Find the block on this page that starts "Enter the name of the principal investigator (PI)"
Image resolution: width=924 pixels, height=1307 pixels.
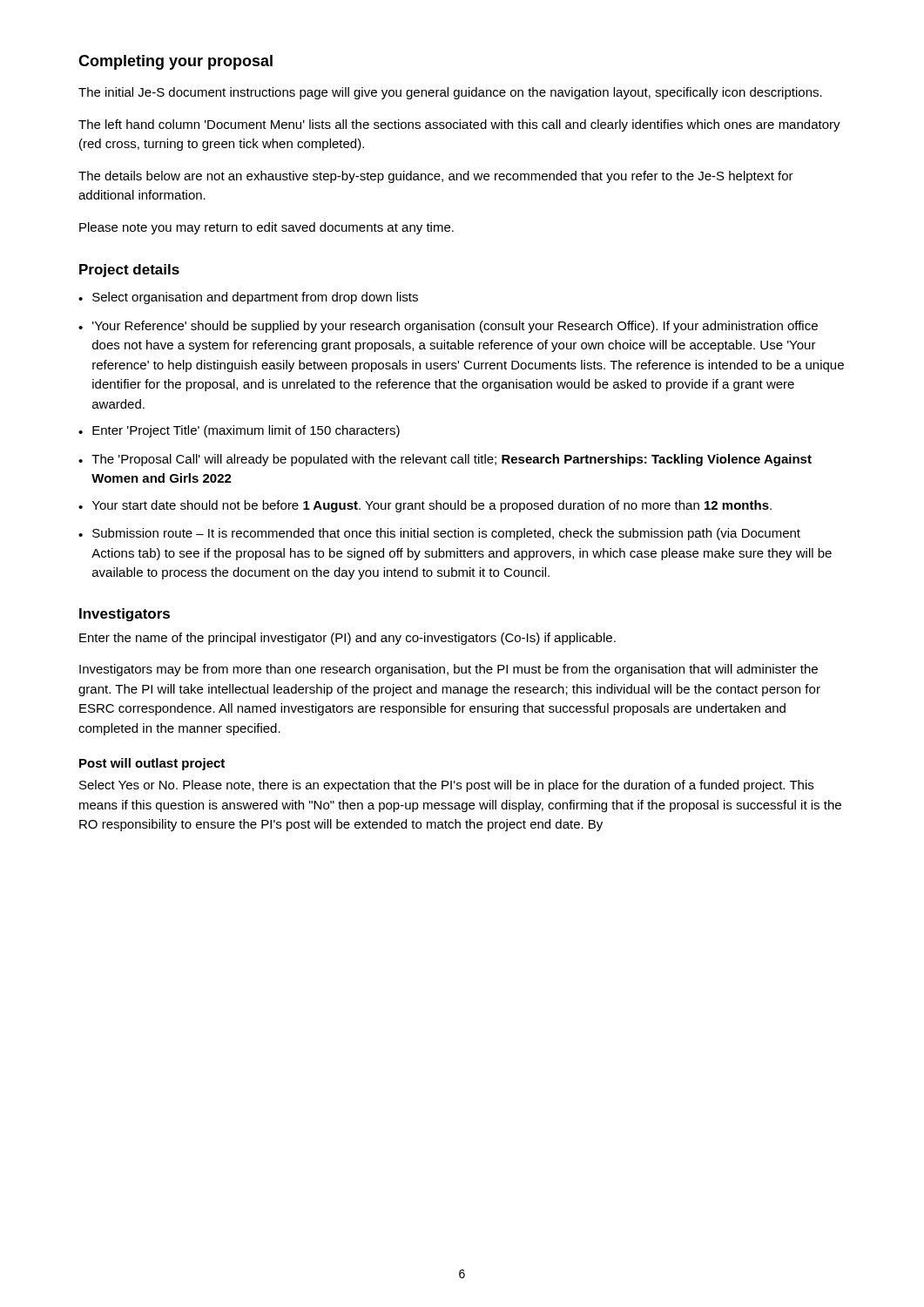point(347,637)
